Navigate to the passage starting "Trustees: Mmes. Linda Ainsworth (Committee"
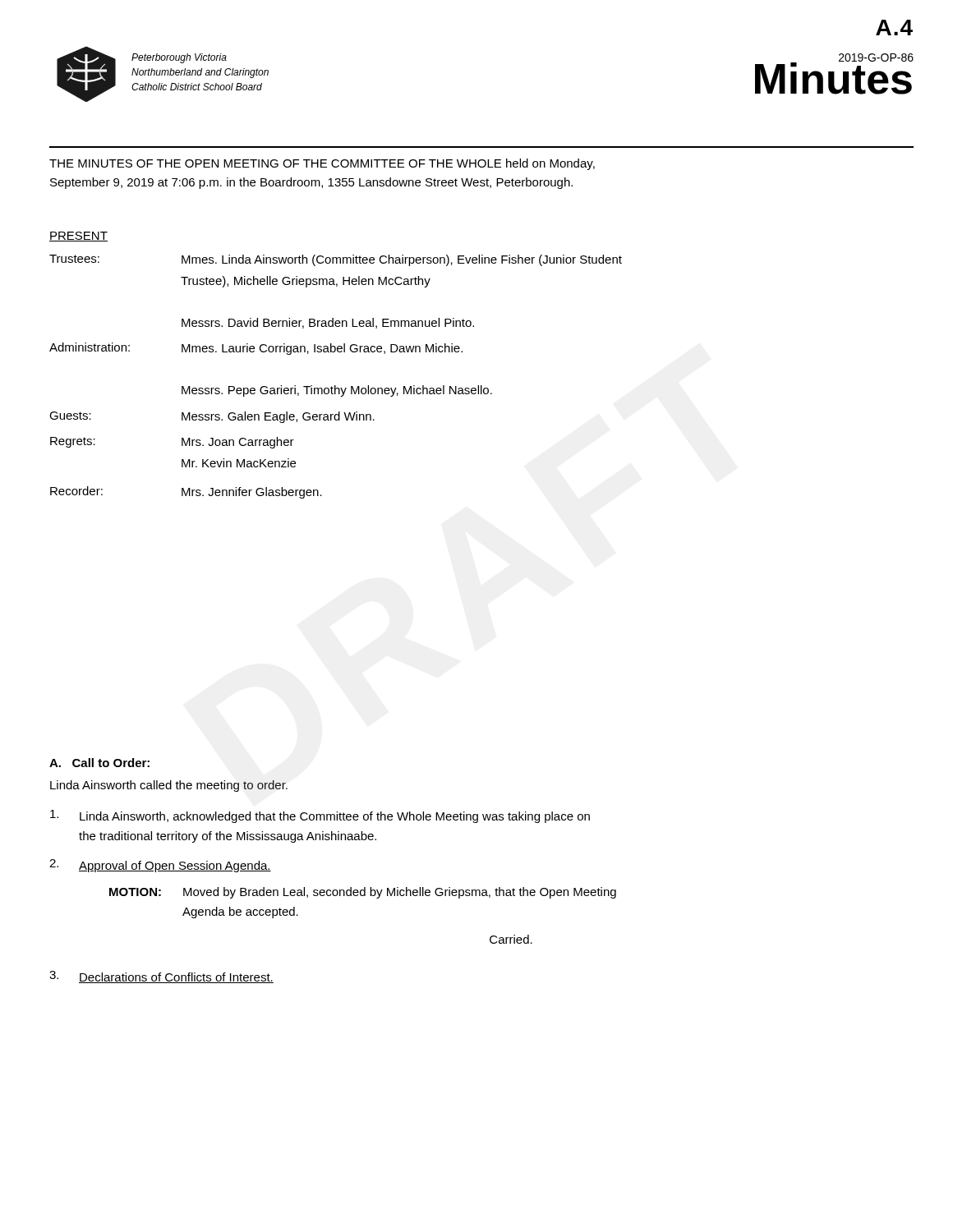The width and height of the screenshot is (953, 1232). tap(336, 260)
